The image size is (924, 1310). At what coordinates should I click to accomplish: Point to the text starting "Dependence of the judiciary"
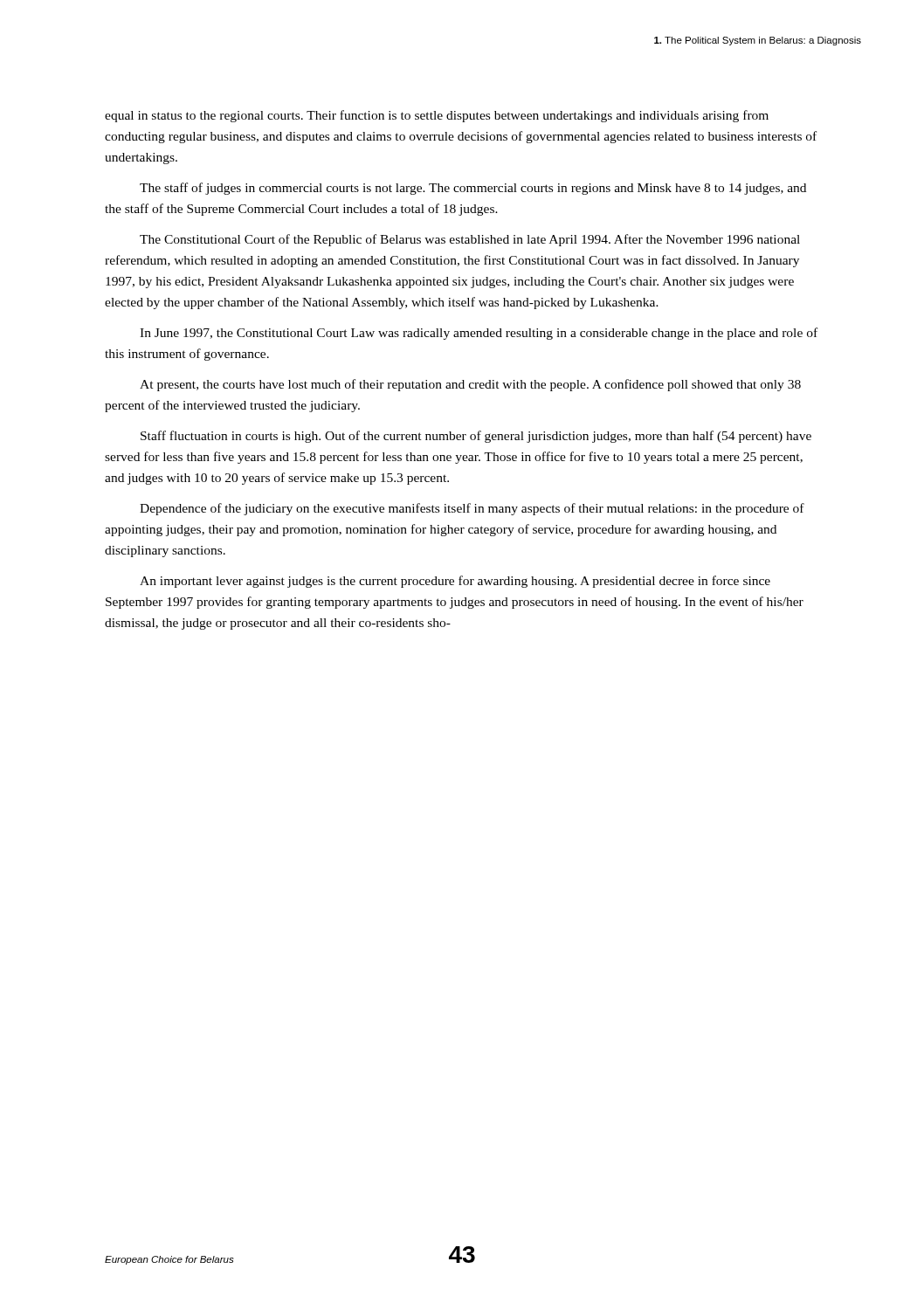click(x=462, y=530)
